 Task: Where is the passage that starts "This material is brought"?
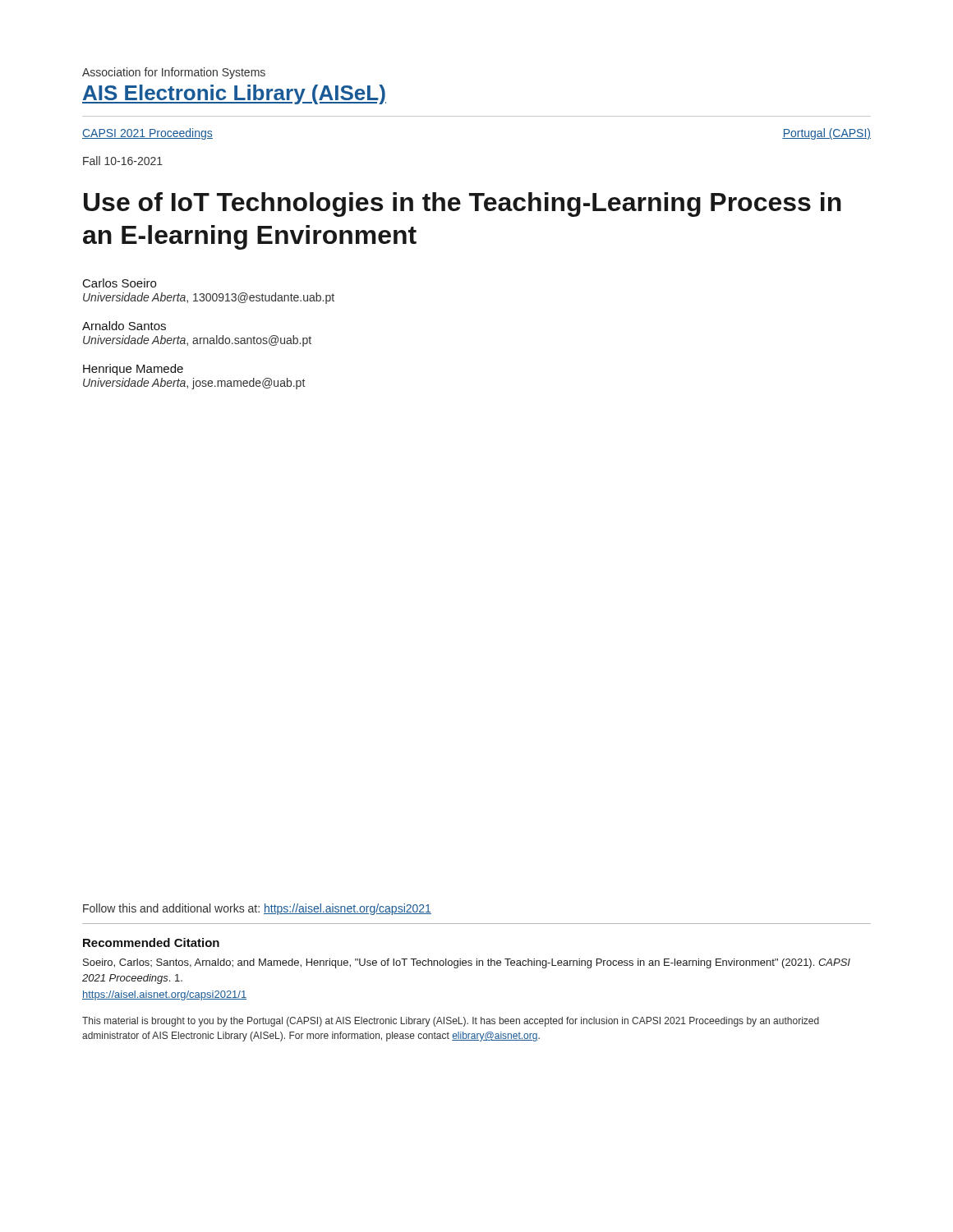click(451, 1028)
